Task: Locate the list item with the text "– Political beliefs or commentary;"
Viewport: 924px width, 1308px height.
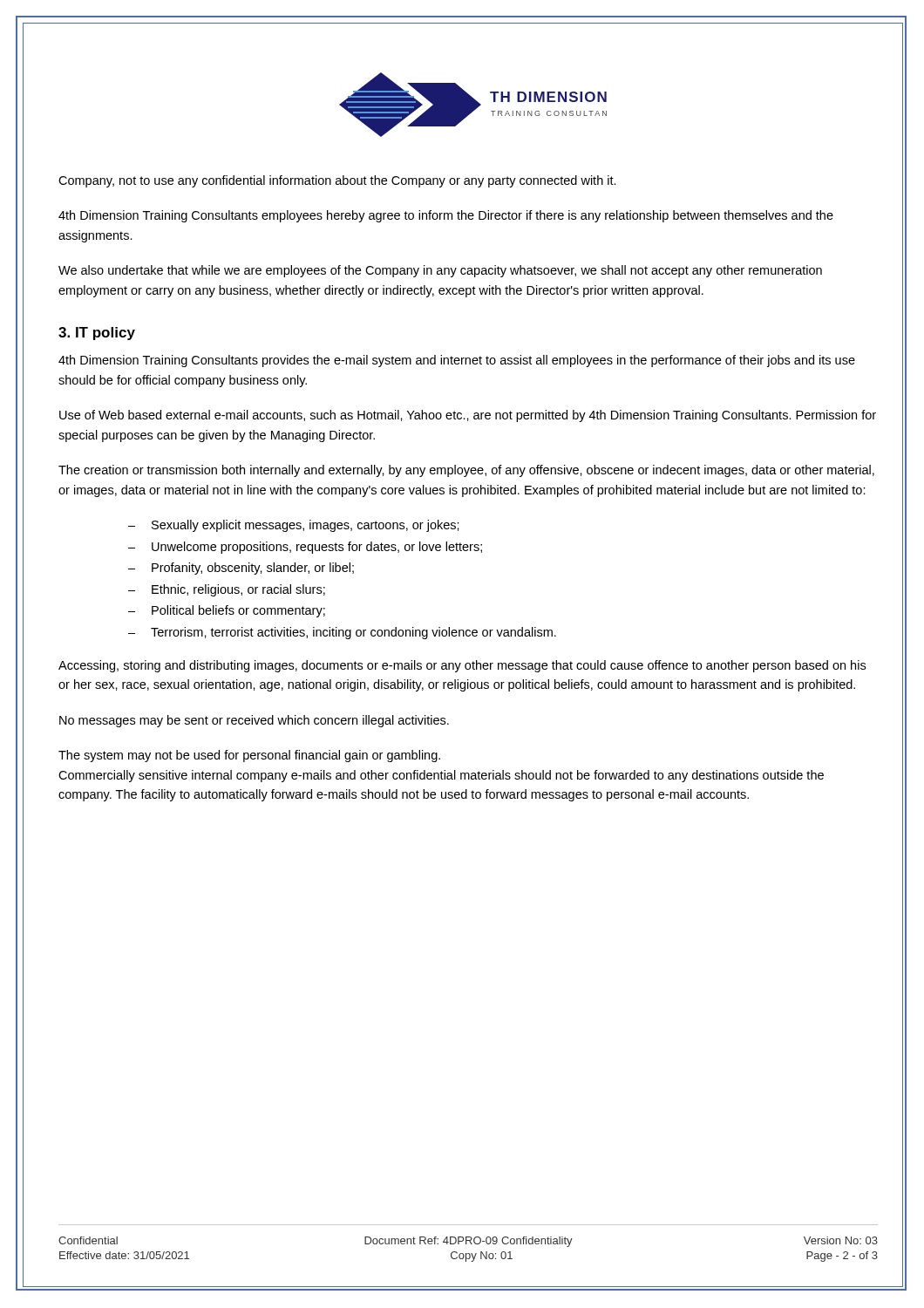Action: click(x=227, y=611)
